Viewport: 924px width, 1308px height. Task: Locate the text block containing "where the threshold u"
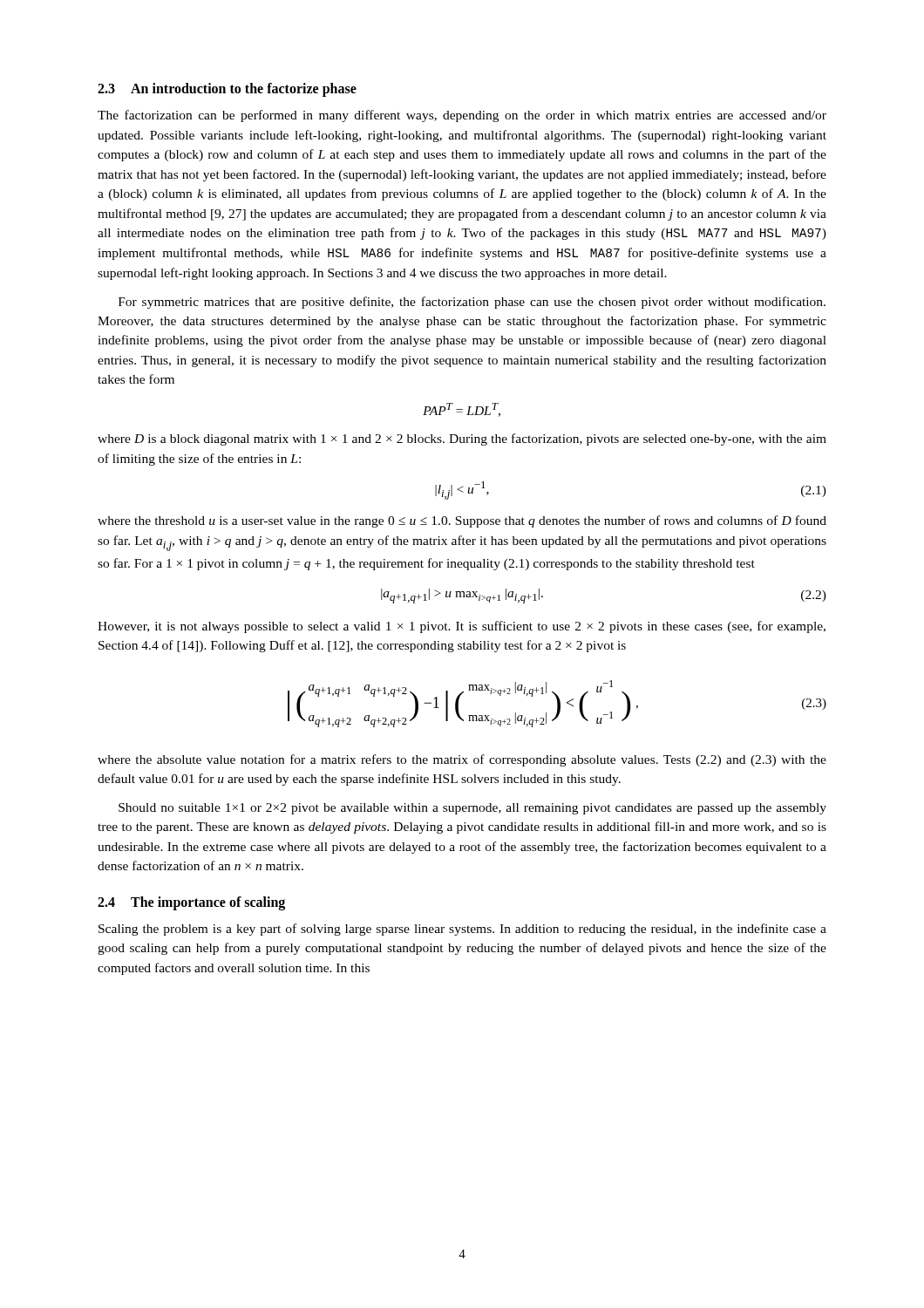[x=462, y=542]
